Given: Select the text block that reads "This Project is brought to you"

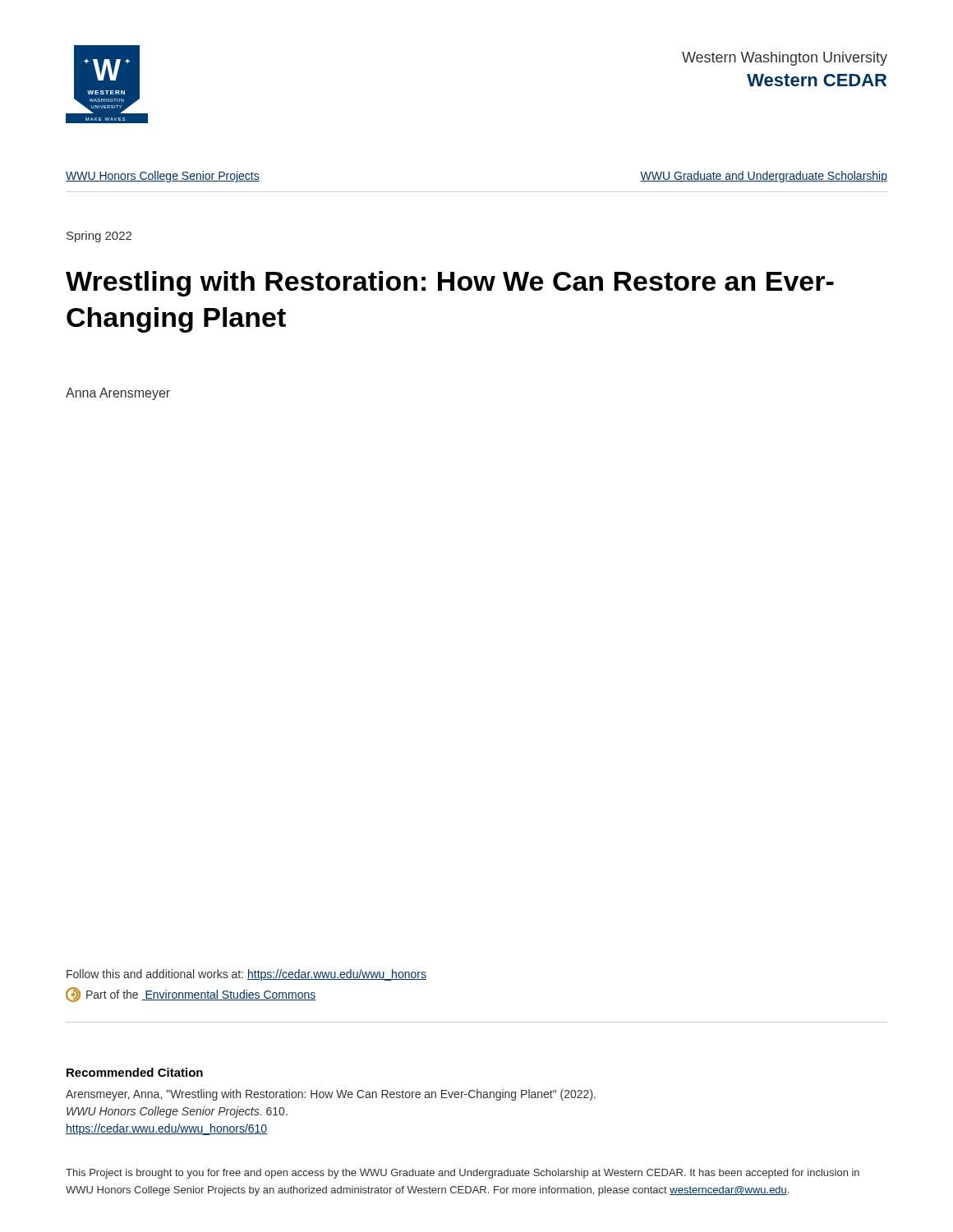Looking at the screenshot, I should [x=463, y=1181].
